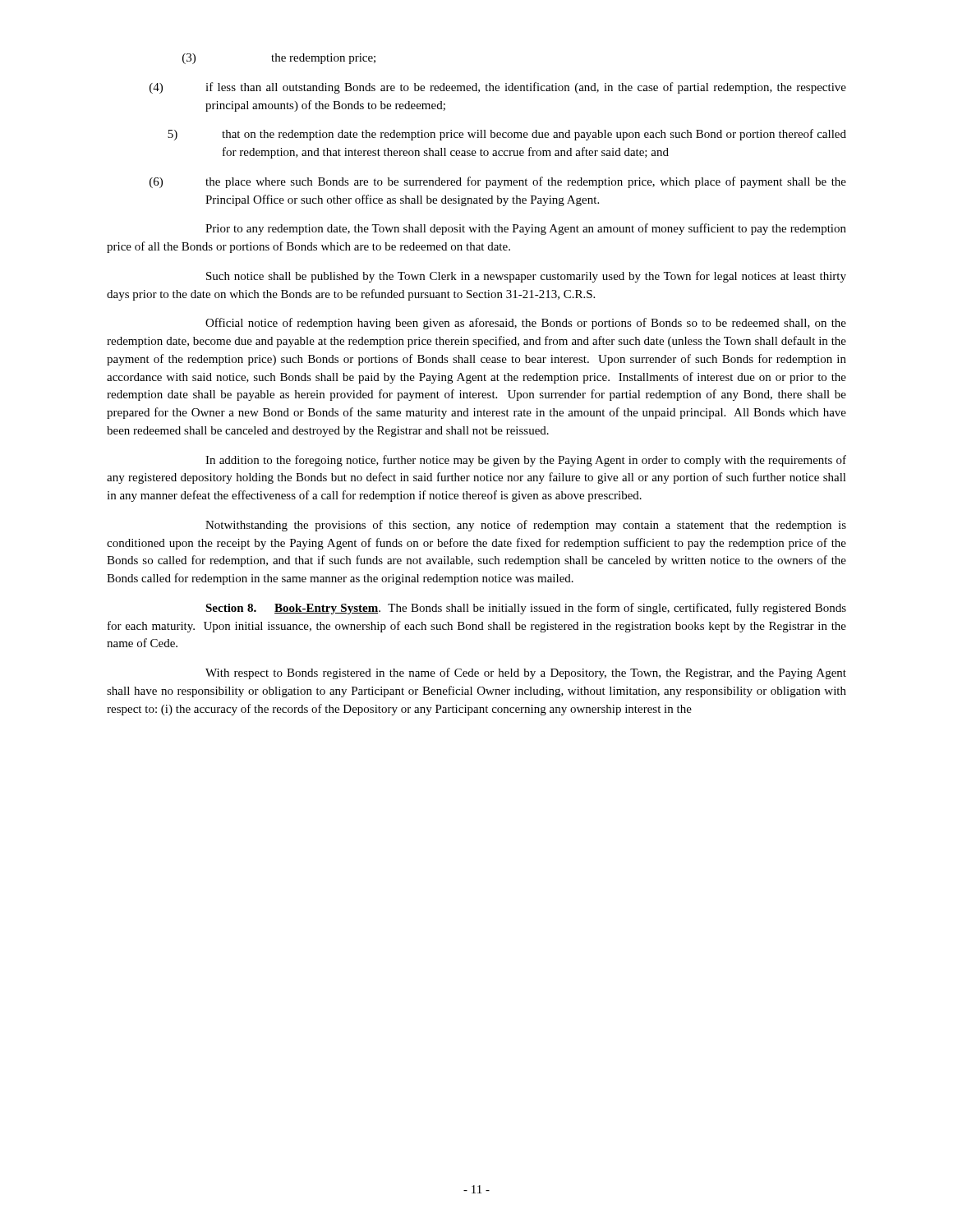953x1232 pixels.
Task: Click on the passage starting "(3) the redemption price;"
Action: (279, 59)
